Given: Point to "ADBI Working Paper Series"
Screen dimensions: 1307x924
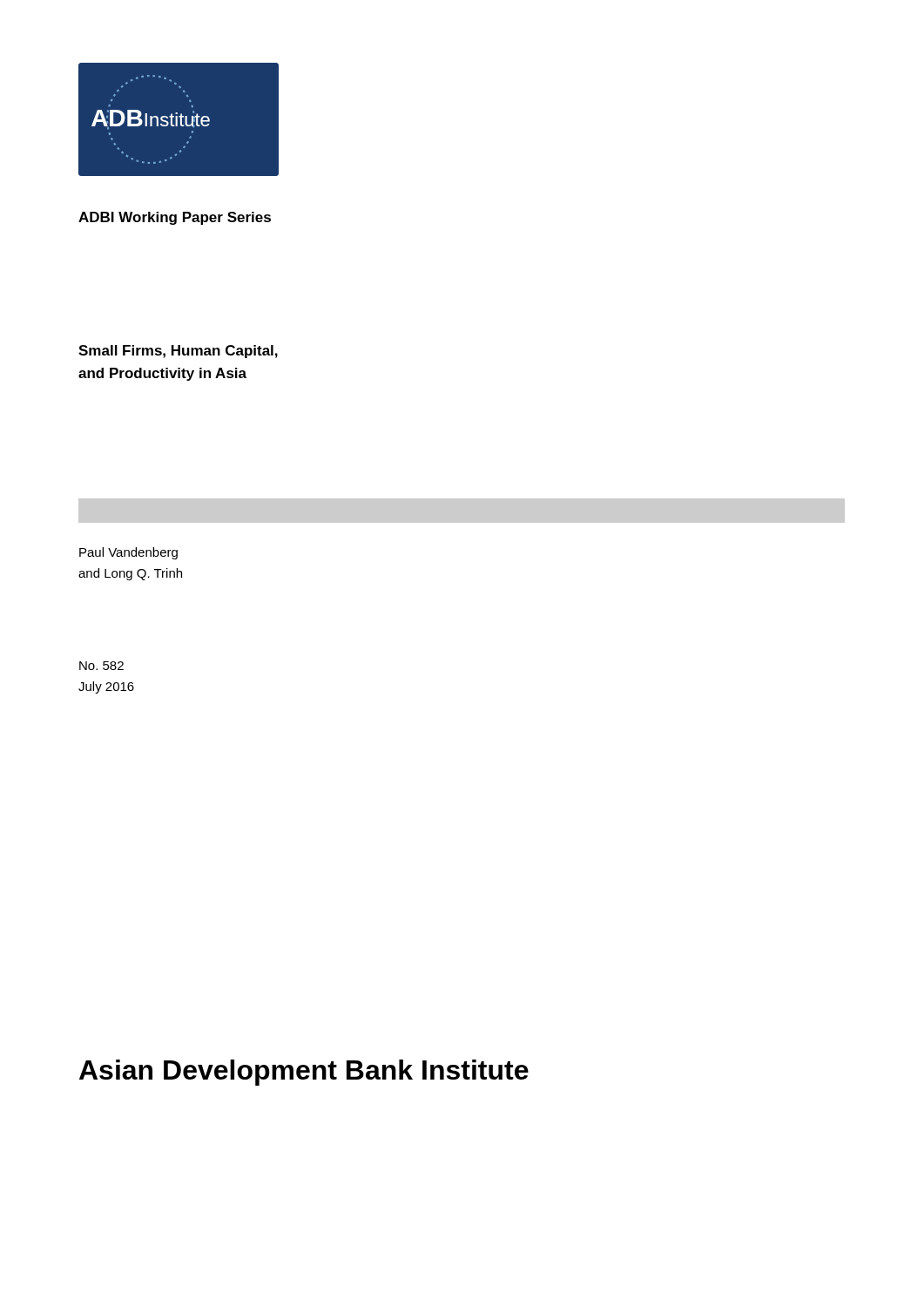Looking at the screenshot, I should point(175,217).
